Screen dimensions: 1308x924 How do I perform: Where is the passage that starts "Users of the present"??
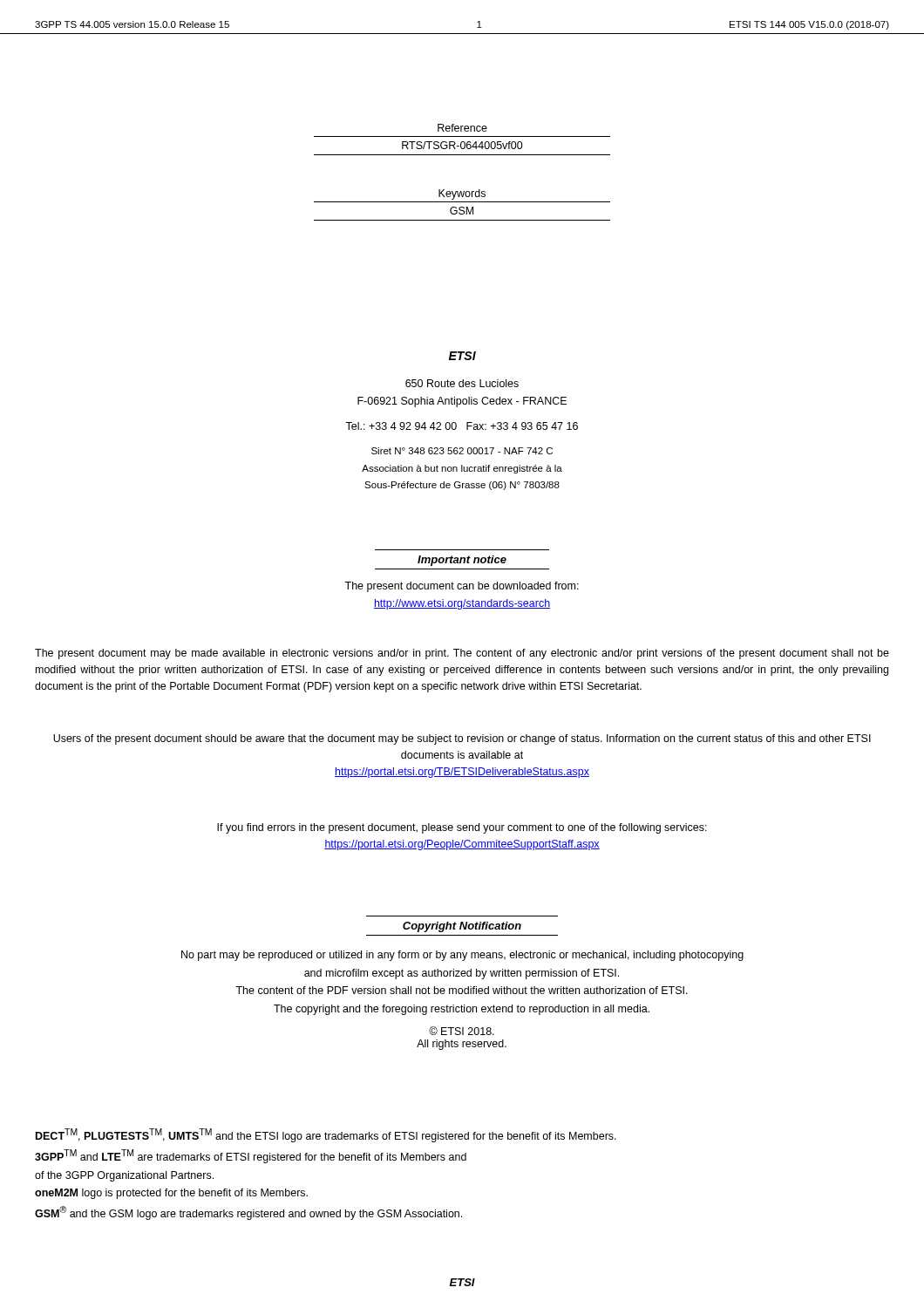[x=462, y=755]
